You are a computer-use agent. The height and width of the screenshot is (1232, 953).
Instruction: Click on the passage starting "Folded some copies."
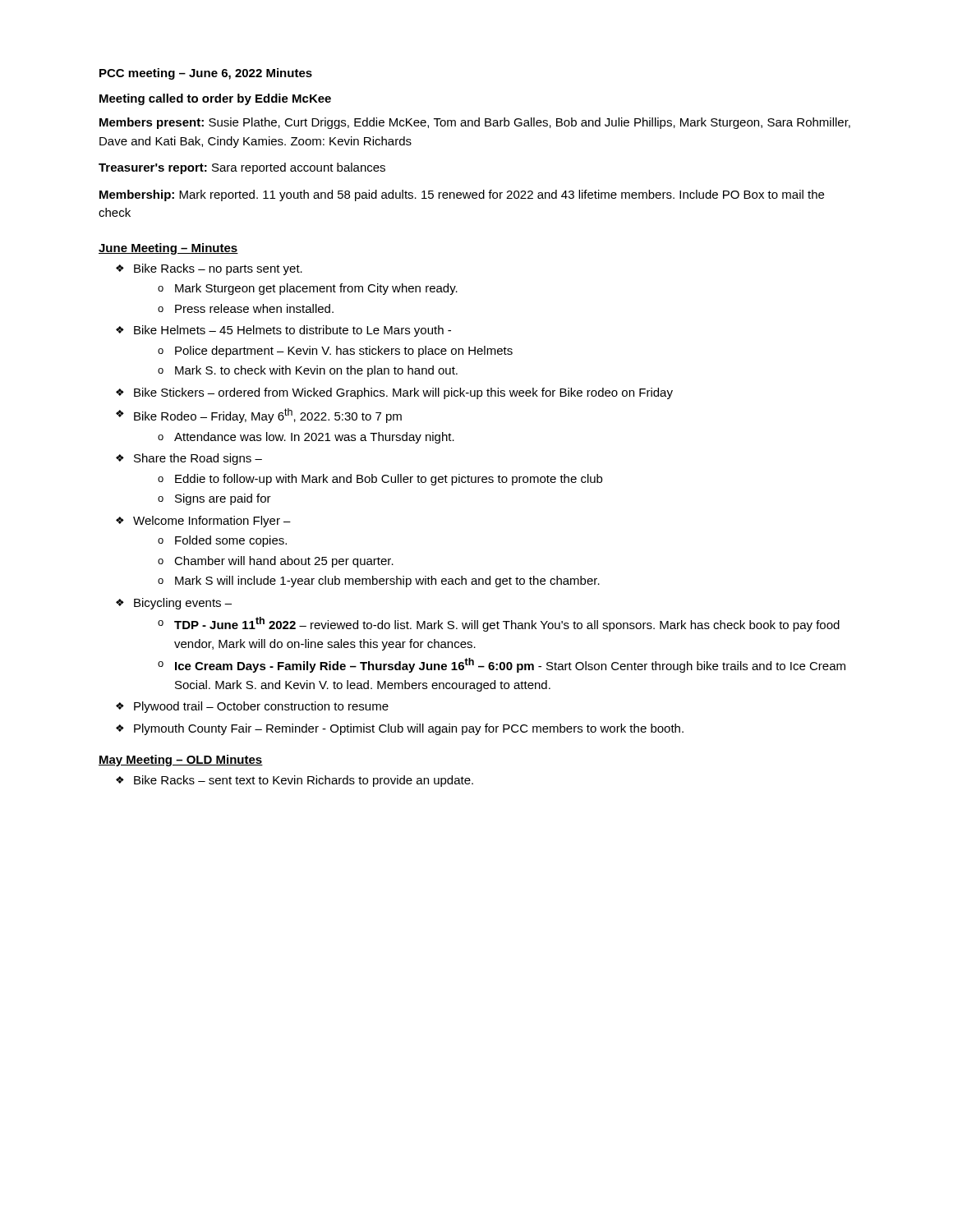point(231,540)
